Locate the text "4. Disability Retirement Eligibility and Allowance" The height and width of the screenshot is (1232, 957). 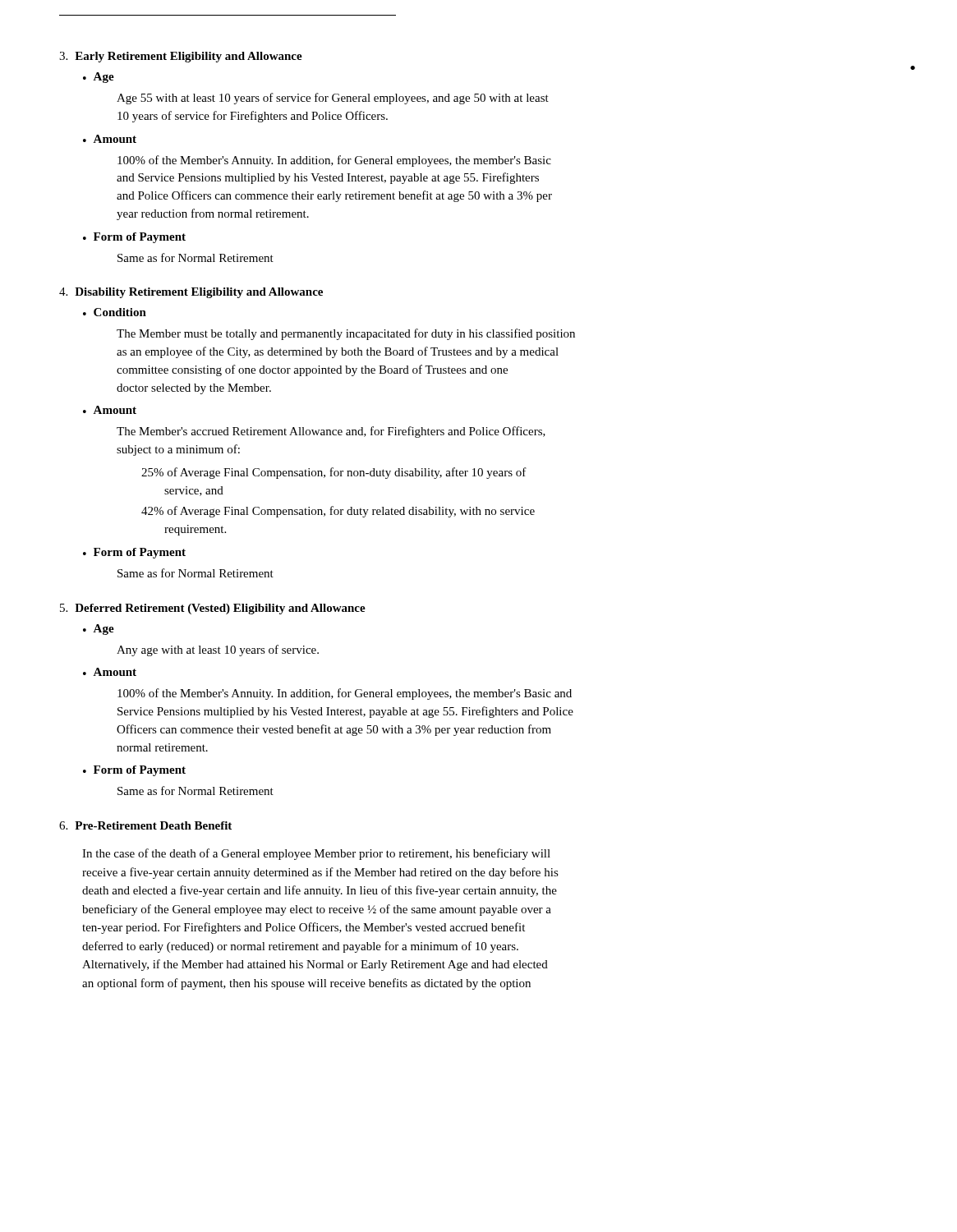[191, 292]
